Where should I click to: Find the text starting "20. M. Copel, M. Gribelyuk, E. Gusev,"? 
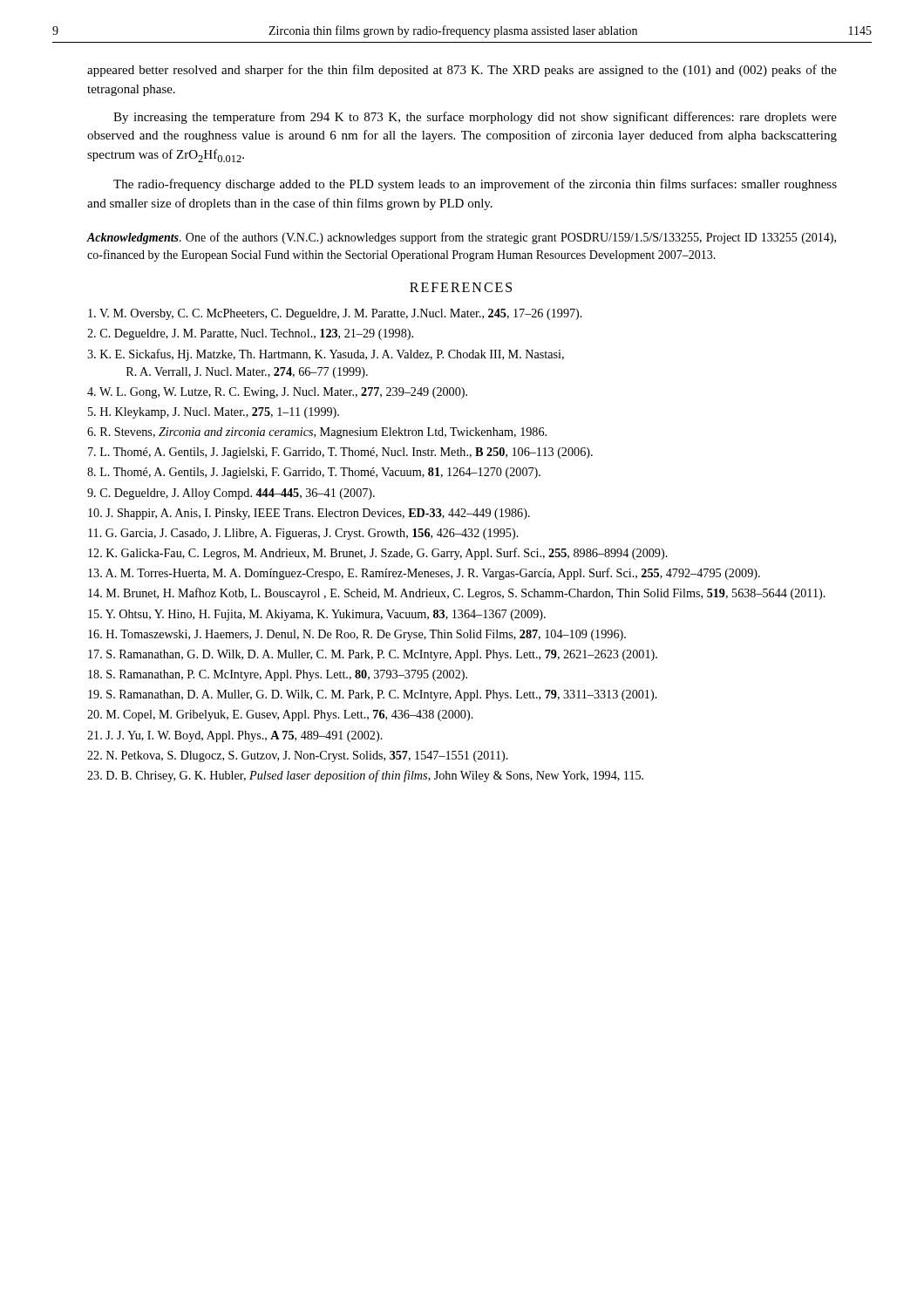[x=280, y=714]
